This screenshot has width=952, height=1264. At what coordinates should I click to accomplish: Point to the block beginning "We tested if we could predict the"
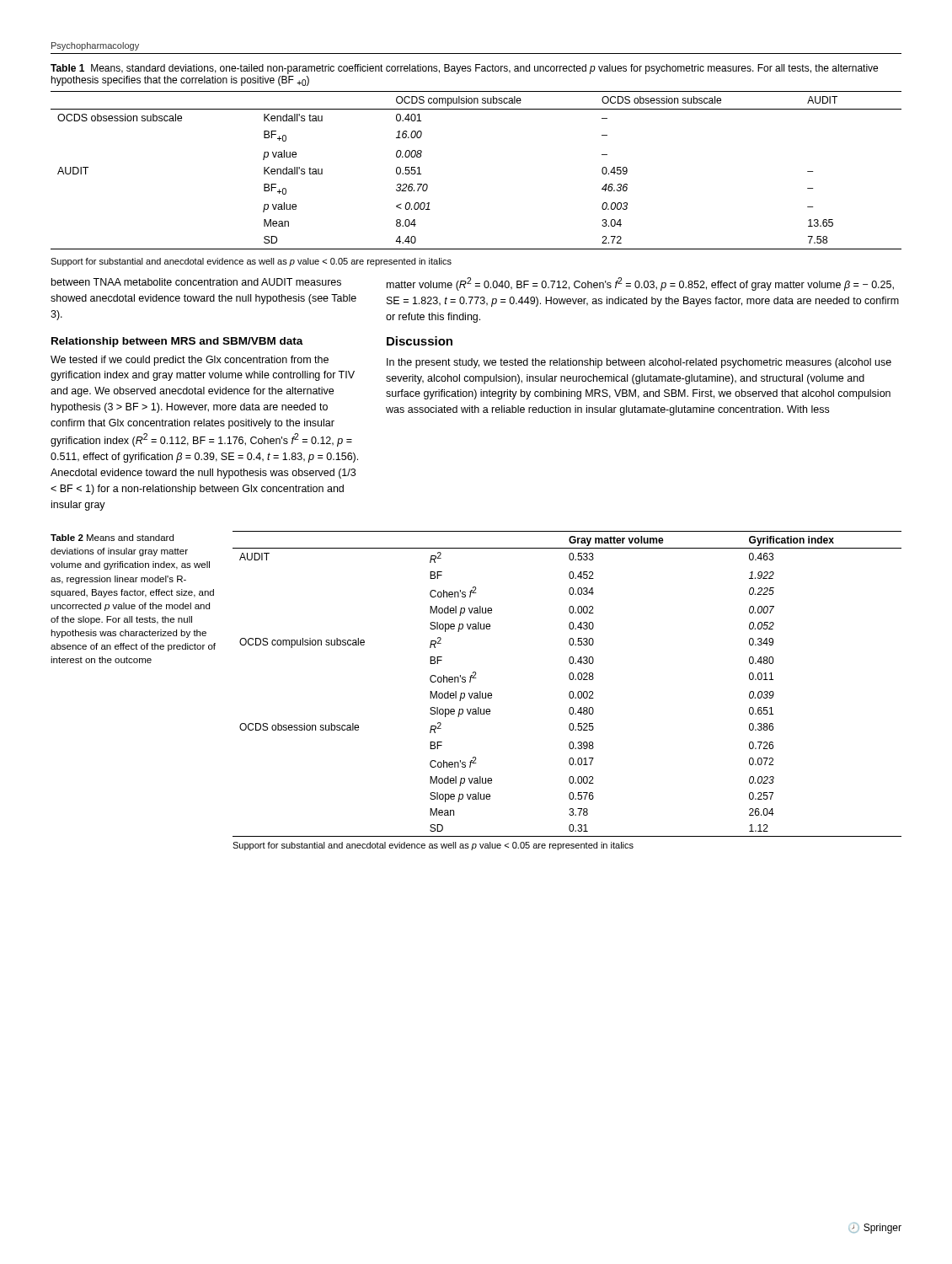[205, 432]
